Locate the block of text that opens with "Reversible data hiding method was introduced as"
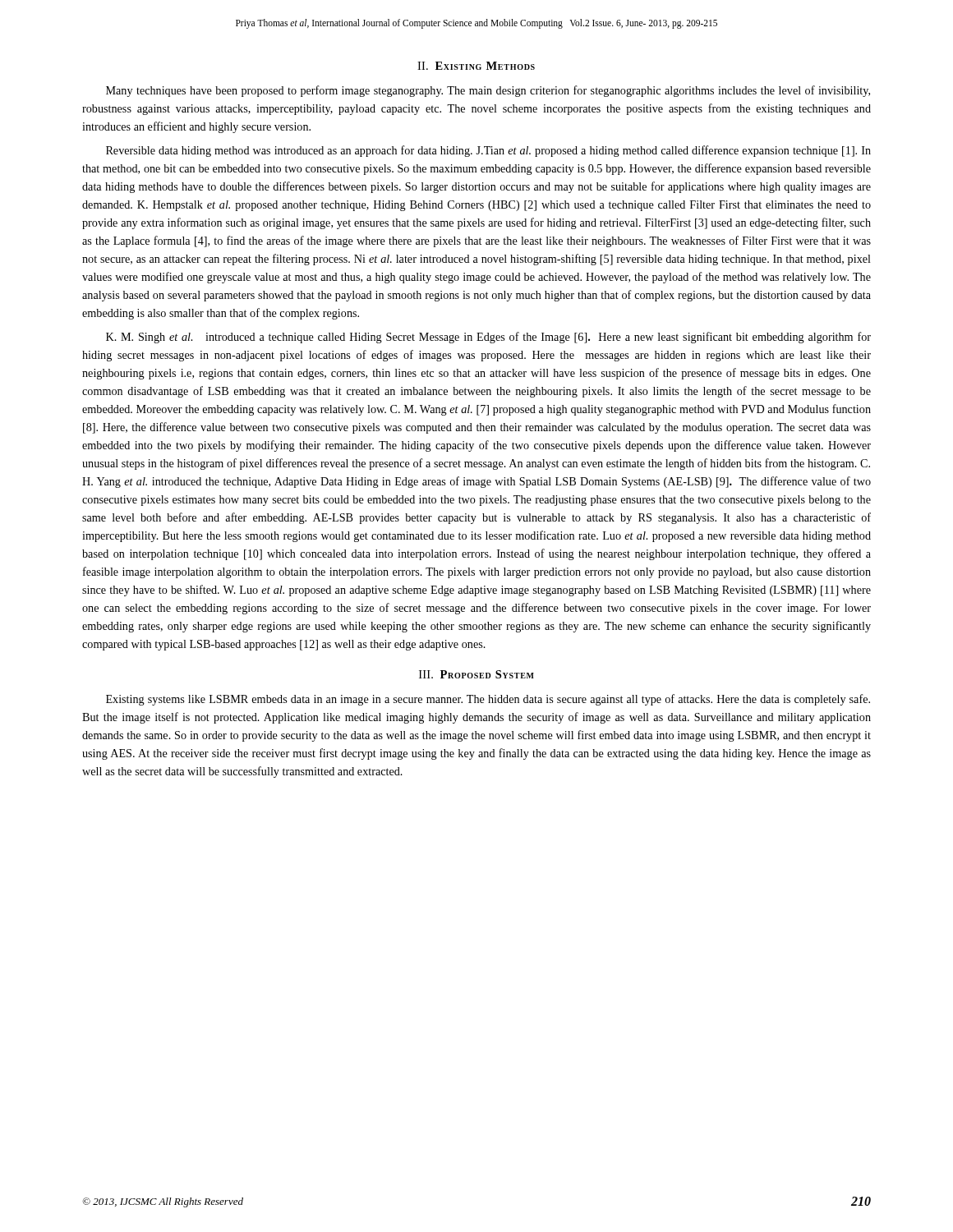 (x=476, y=232)
